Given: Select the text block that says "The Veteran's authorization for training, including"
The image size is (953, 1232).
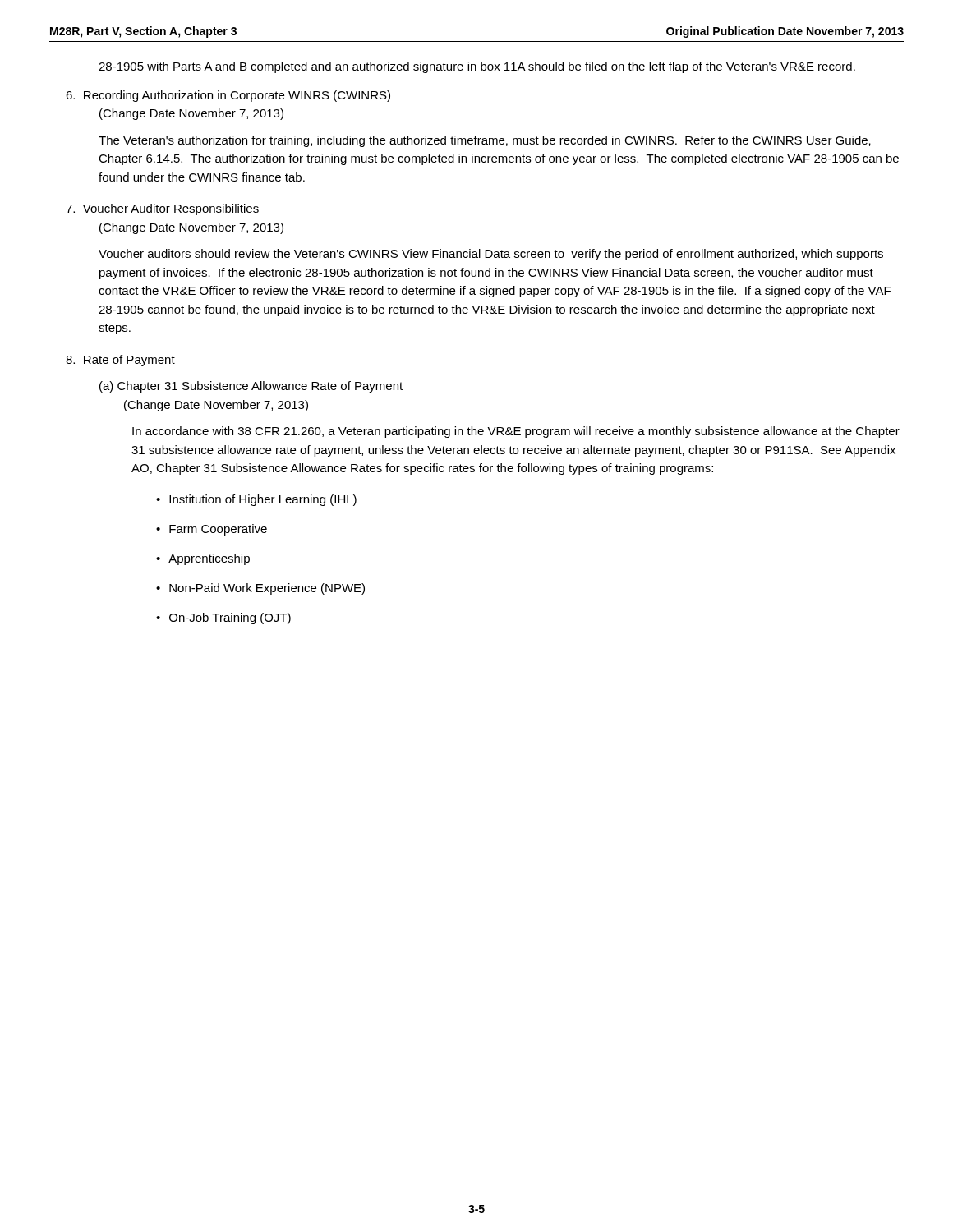Looking at the screenshot, I should [x=499, y=158].
